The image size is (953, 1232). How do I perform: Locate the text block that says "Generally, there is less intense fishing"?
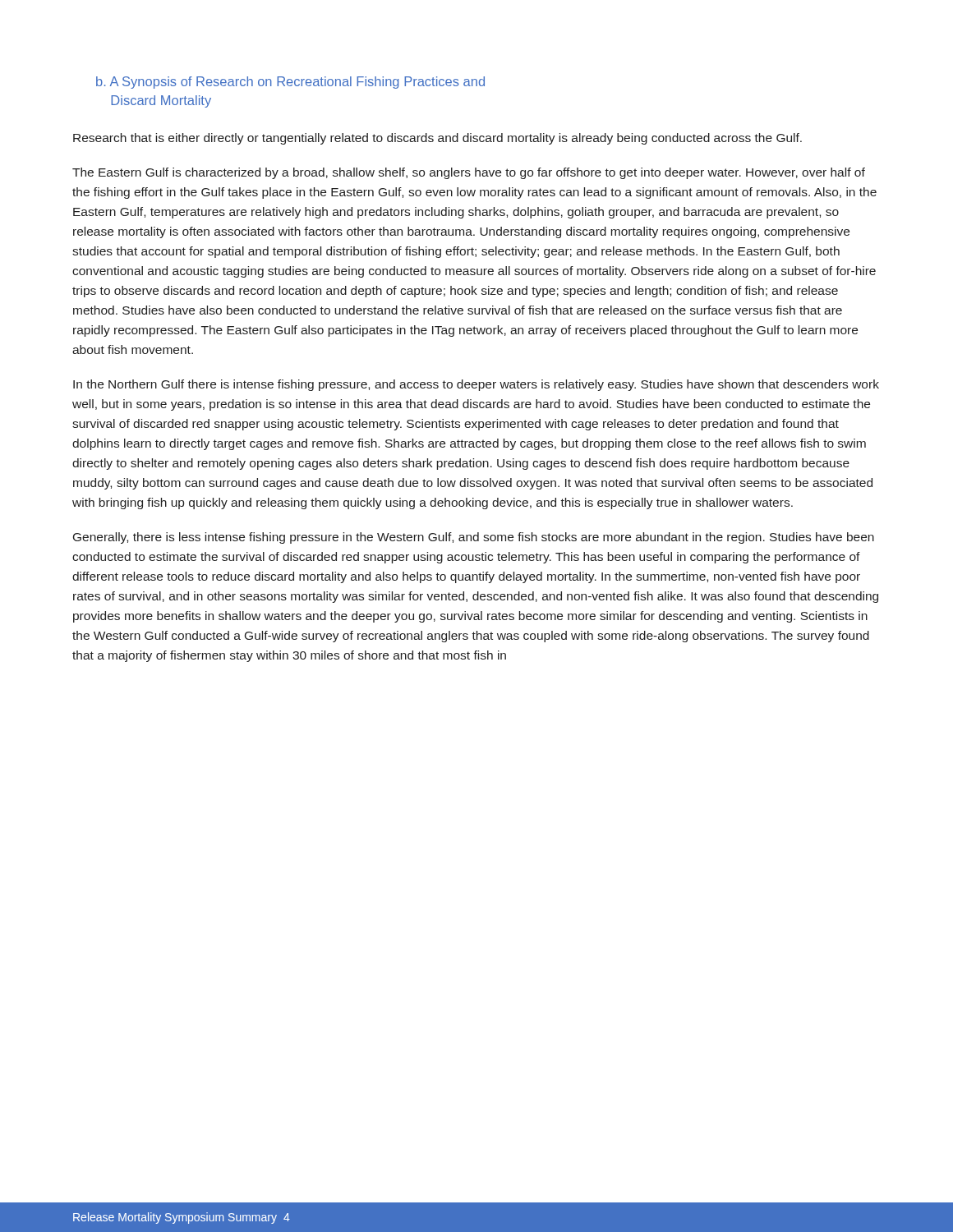tap(476, 596)
